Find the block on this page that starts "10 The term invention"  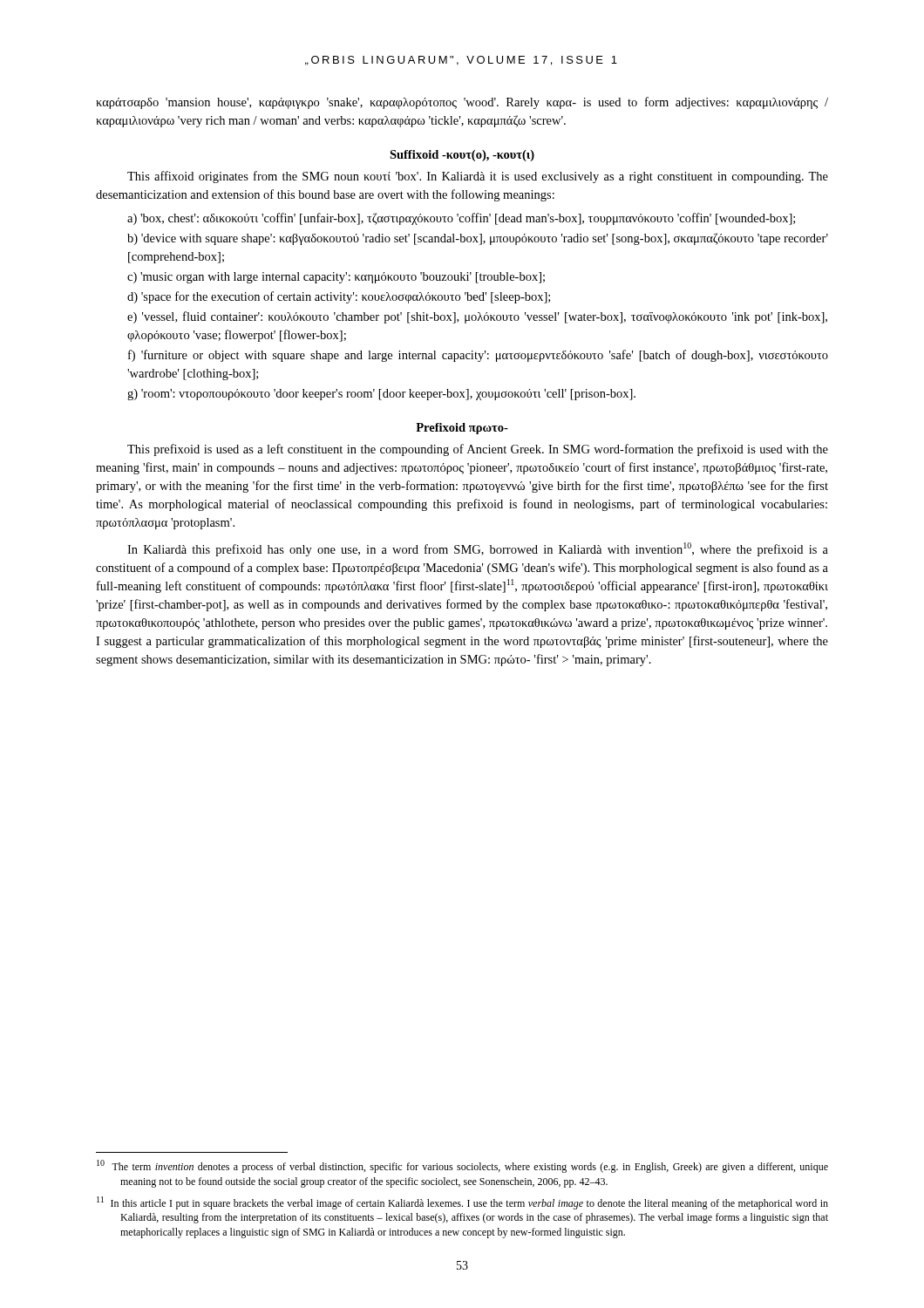(x=462, y=1174)
